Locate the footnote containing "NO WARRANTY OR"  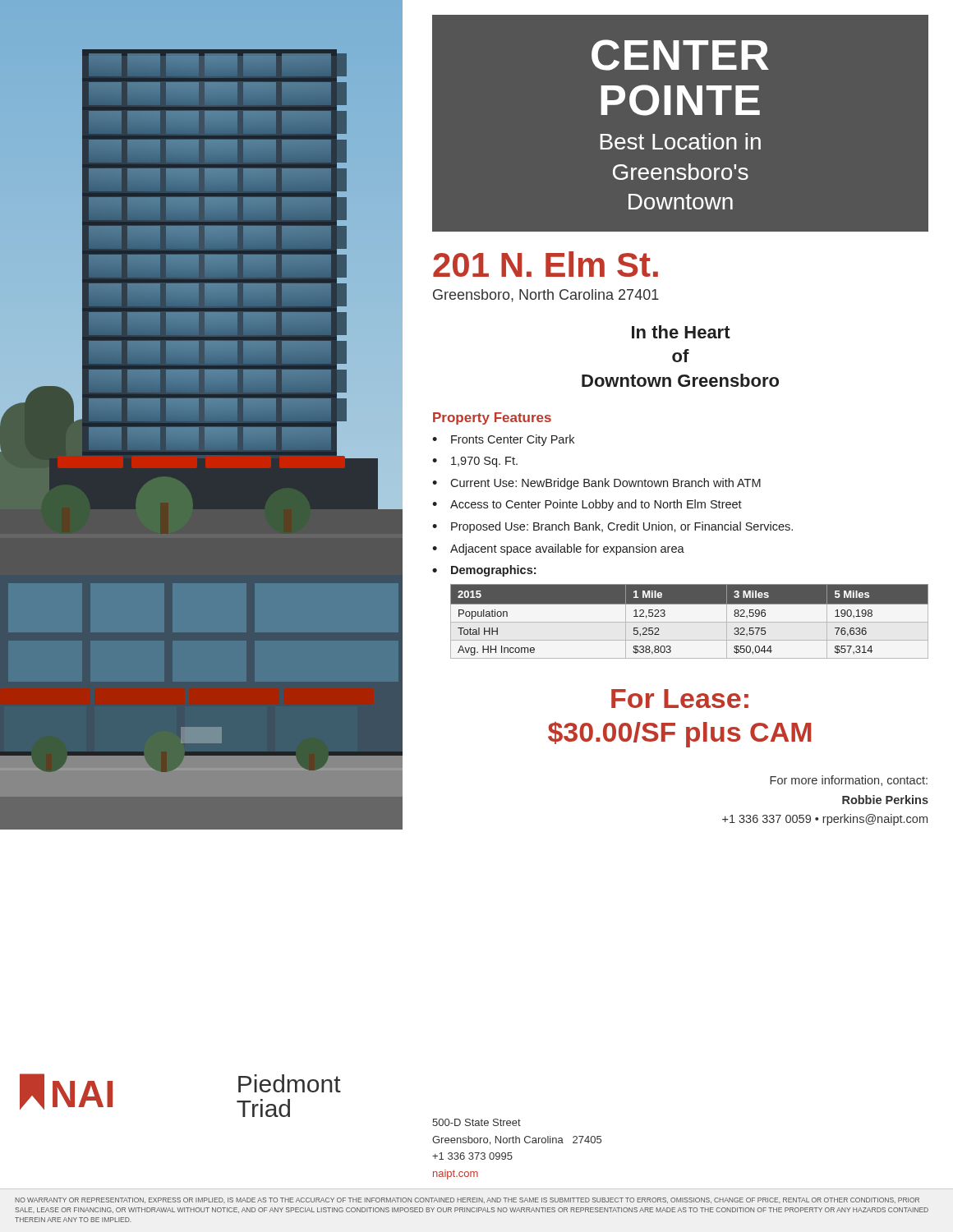[x=472, y=1210]
